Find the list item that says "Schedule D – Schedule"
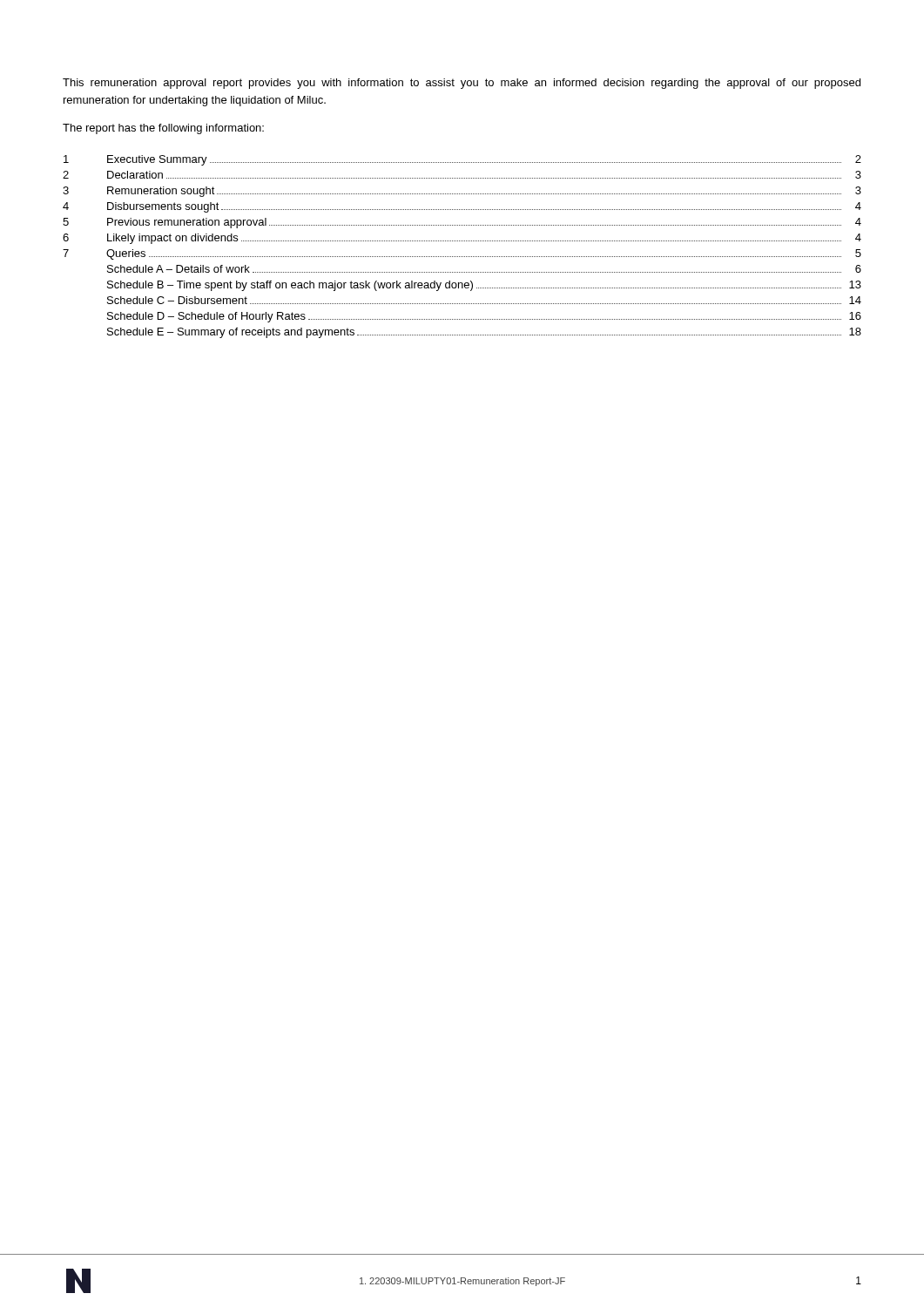 484,315
